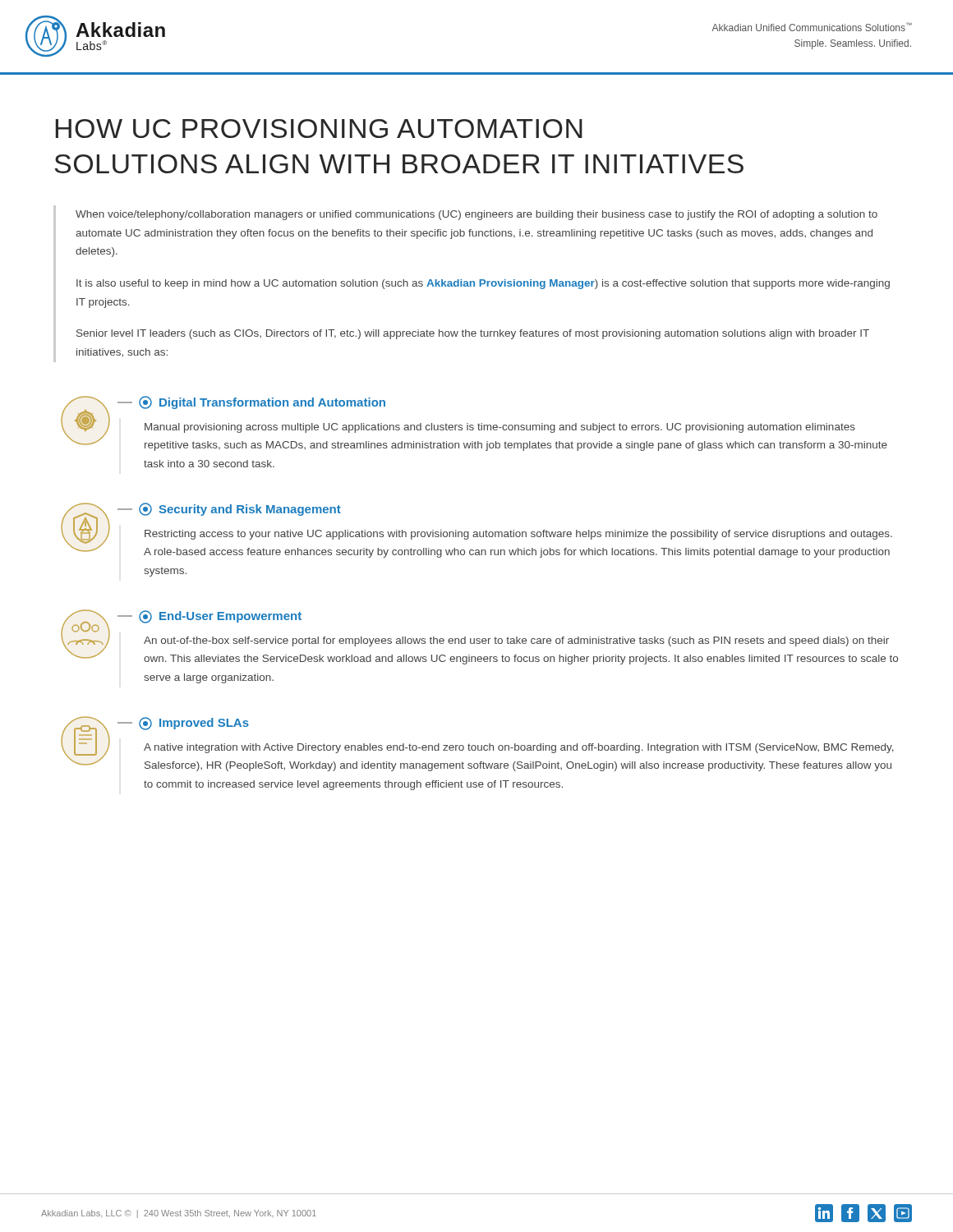Locate the text block that reads "An out-of-the-box self-service portal for employees"

point(521,659)
